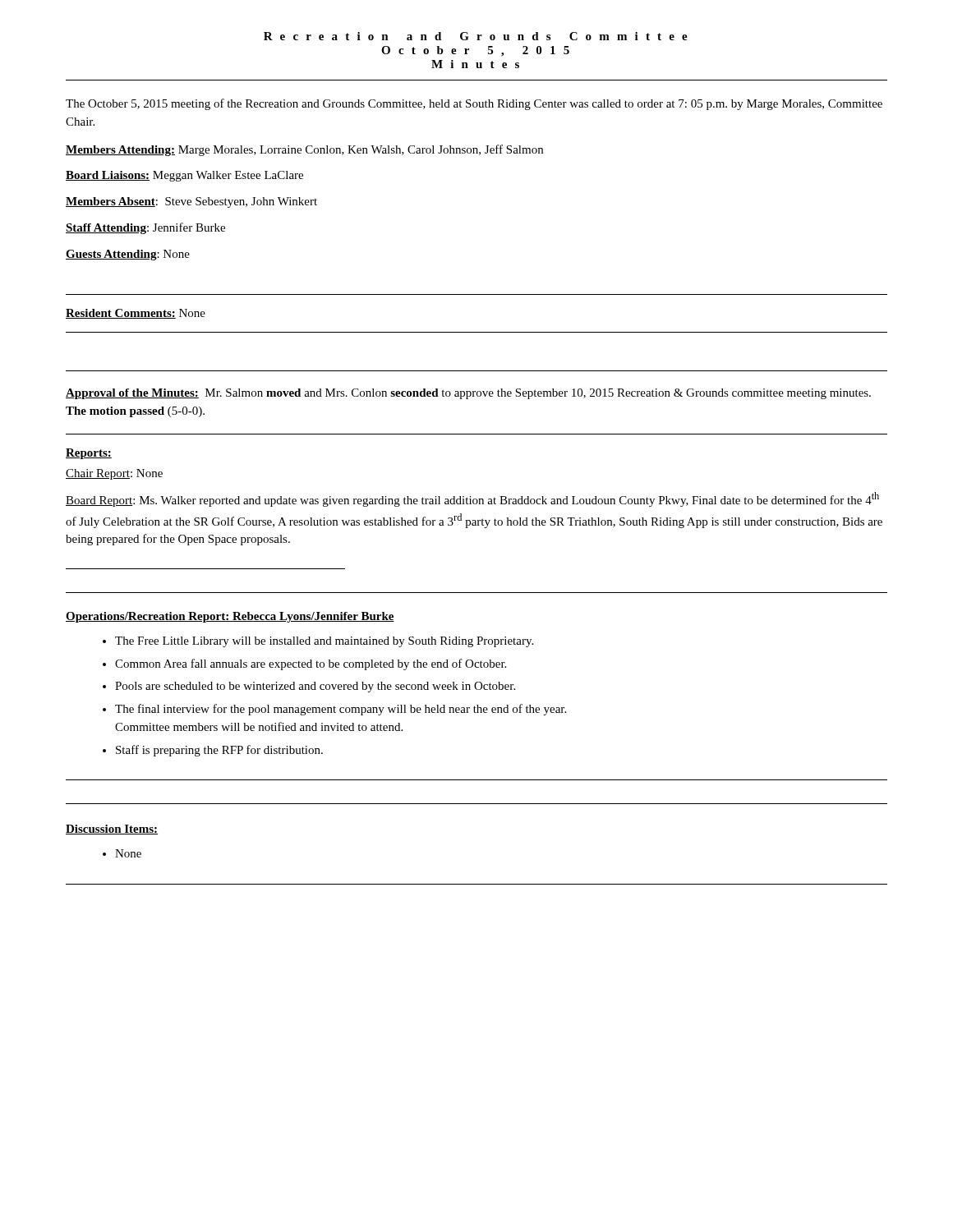Select the block starting "Guests Attending: None"
Image resolution: width=953 pixels, height=1232 pixels.
tap(128, 253)
